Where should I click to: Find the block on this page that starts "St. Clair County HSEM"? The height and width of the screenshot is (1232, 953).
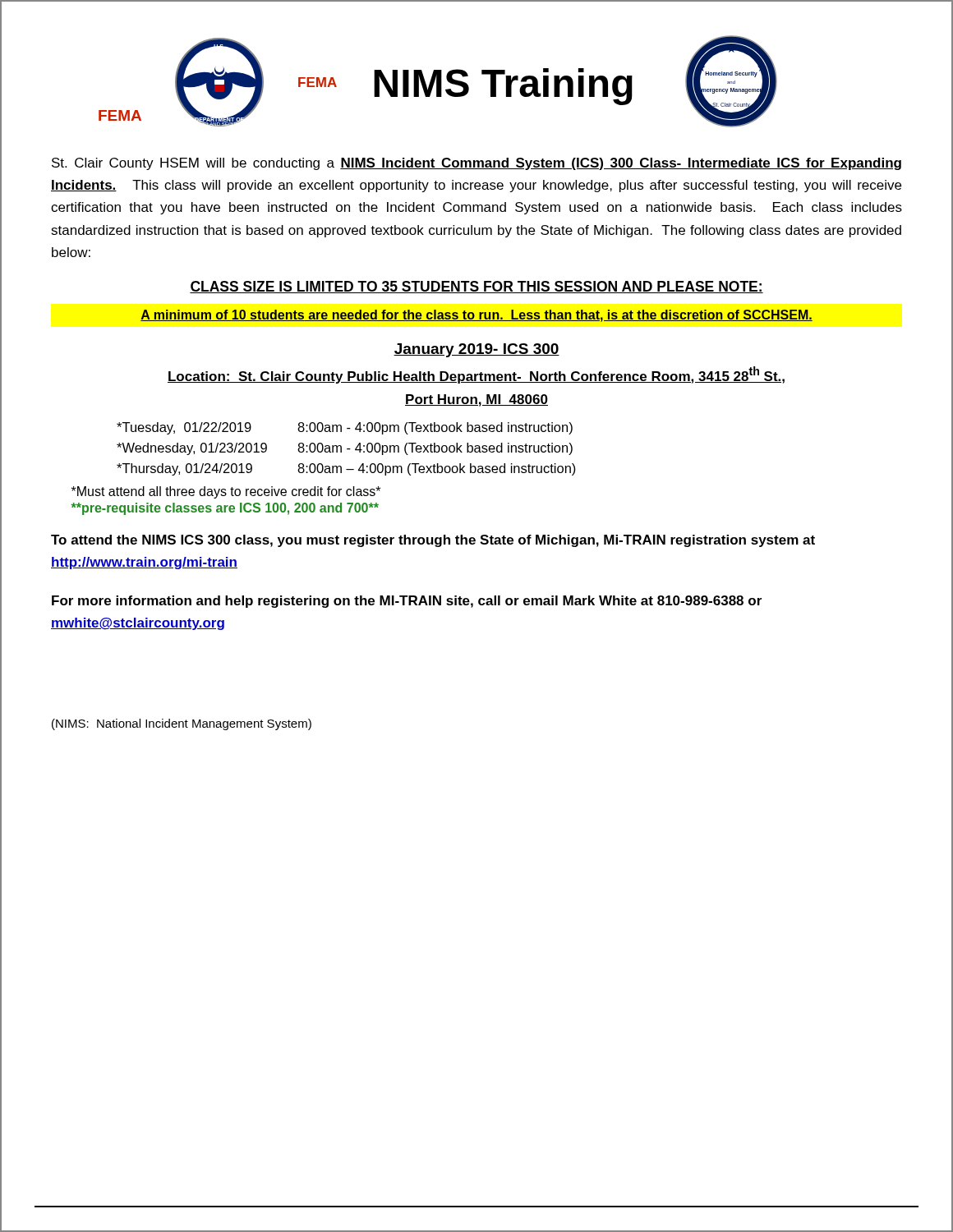point(476,208)
